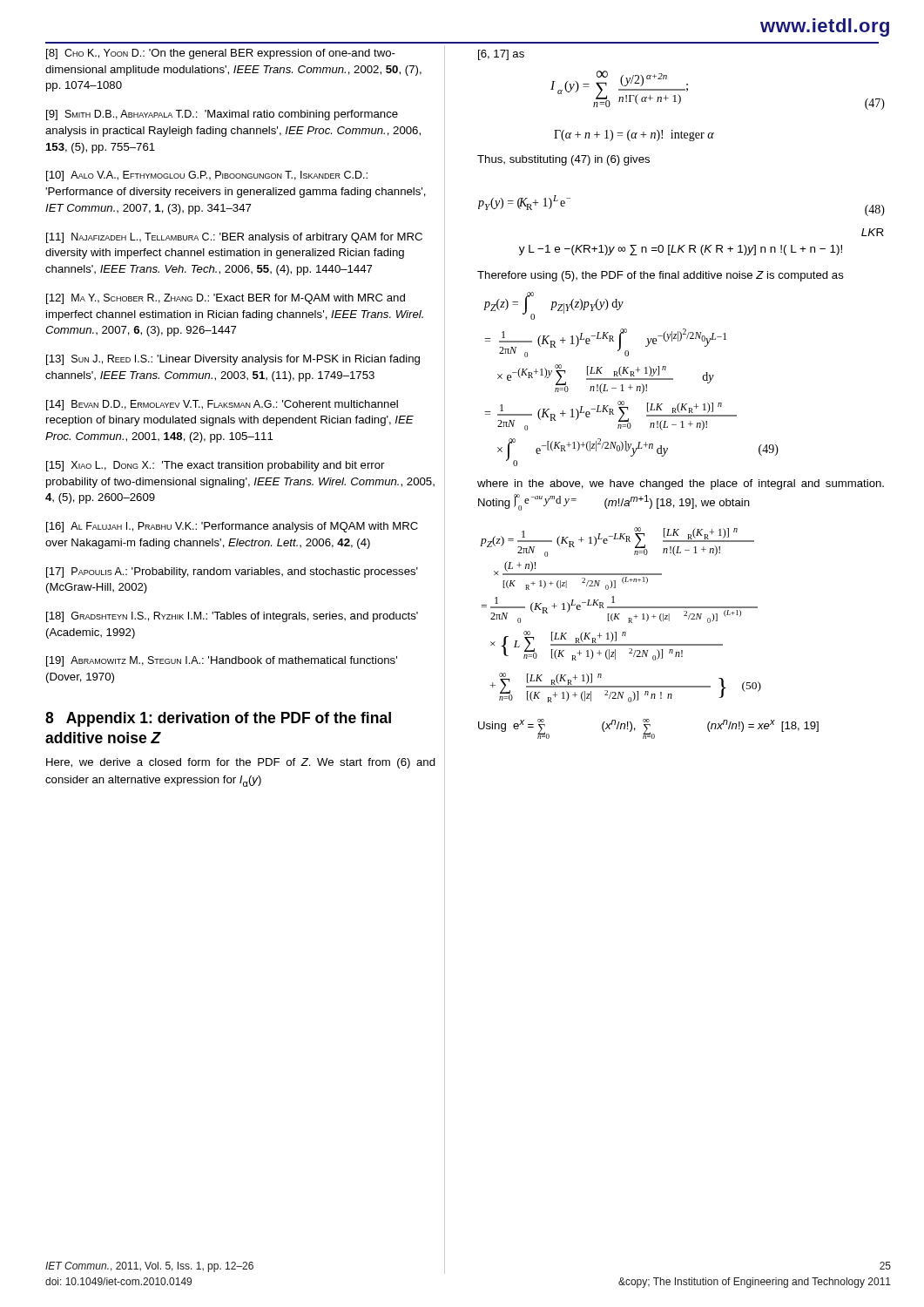Find the list item that says "[8] Cho K., Yoon"
924x1307 pixels.
(234, 69)
